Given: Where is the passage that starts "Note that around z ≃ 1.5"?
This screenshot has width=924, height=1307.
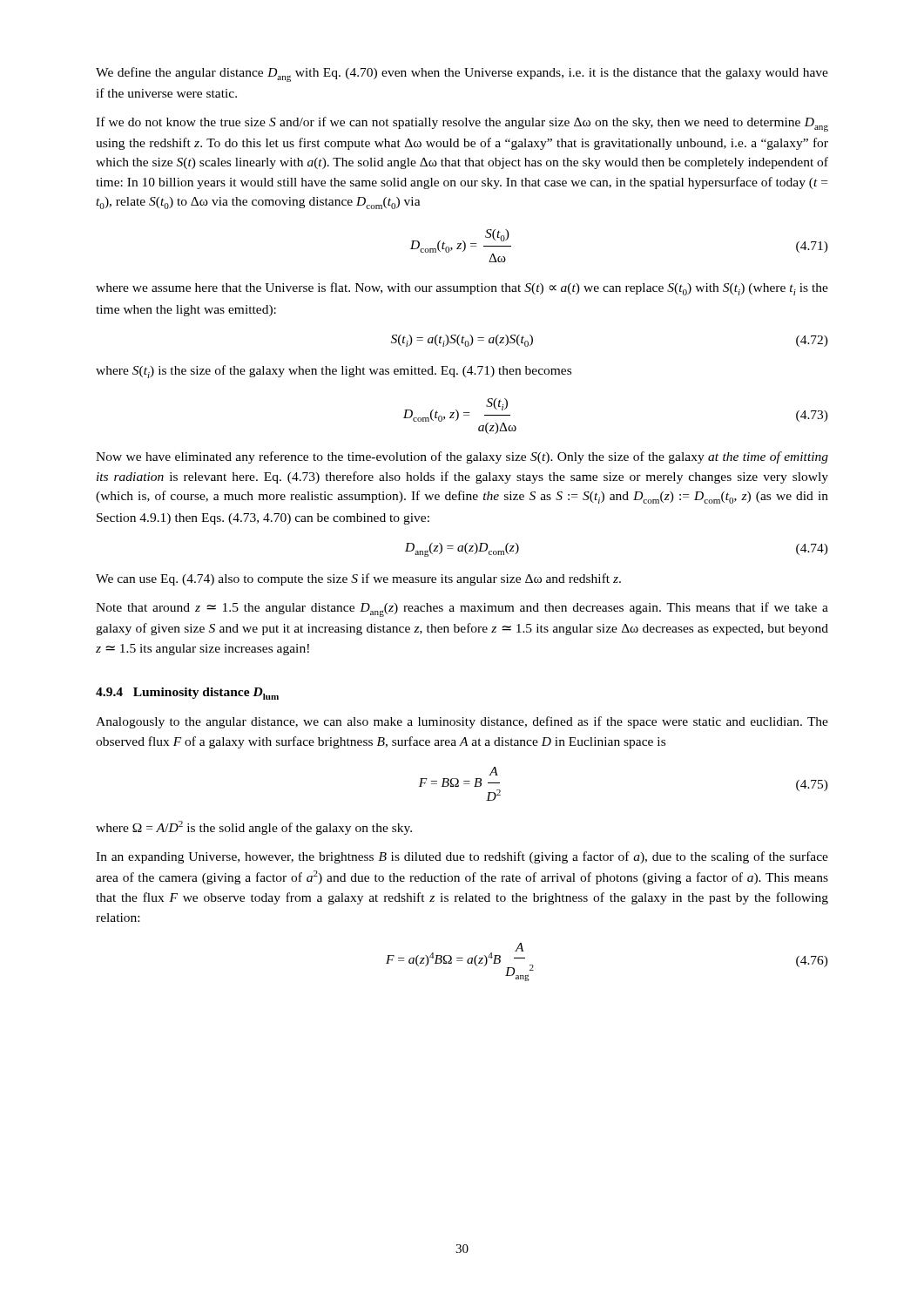Looking at the screenshot, I should [x=462, y=628].
